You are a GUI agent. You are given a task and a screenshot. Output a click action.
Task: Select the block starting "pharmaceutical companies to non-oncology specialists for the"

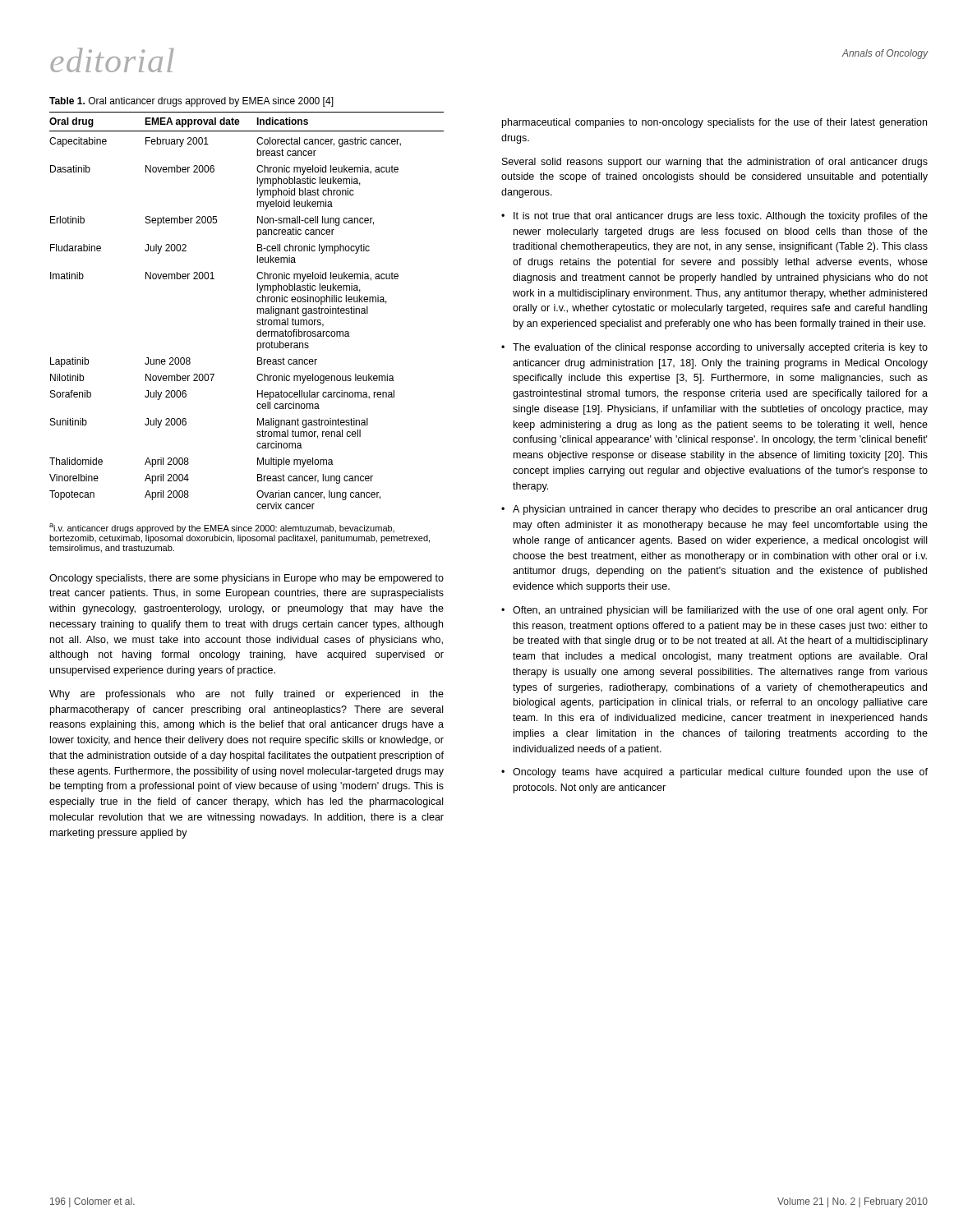point(714,130)
